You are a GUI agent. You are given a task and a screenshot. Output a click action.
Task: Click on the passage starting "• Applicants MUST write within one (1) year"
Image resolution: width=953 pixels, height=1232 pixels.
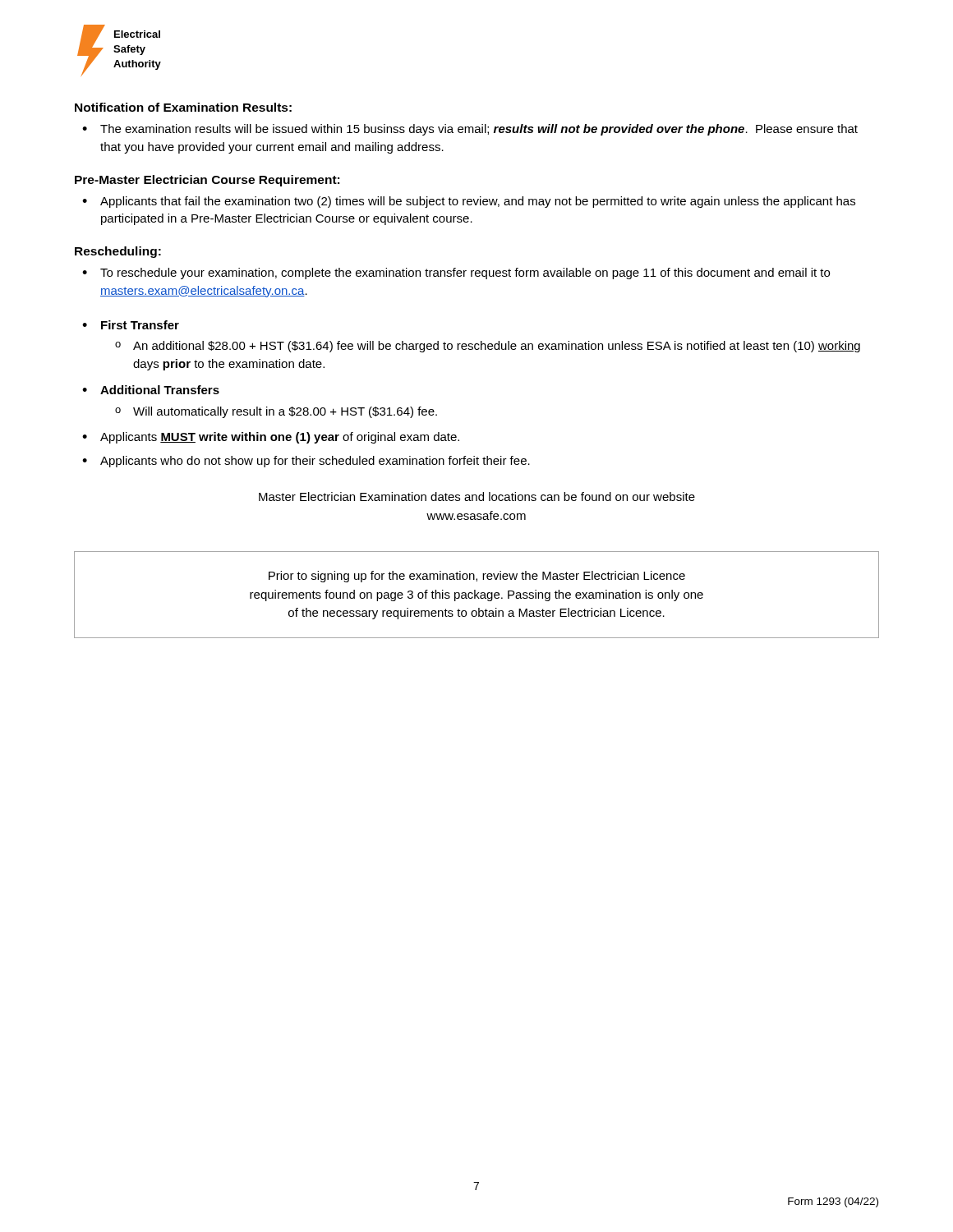pyautogui.click(x=271, y=438)
